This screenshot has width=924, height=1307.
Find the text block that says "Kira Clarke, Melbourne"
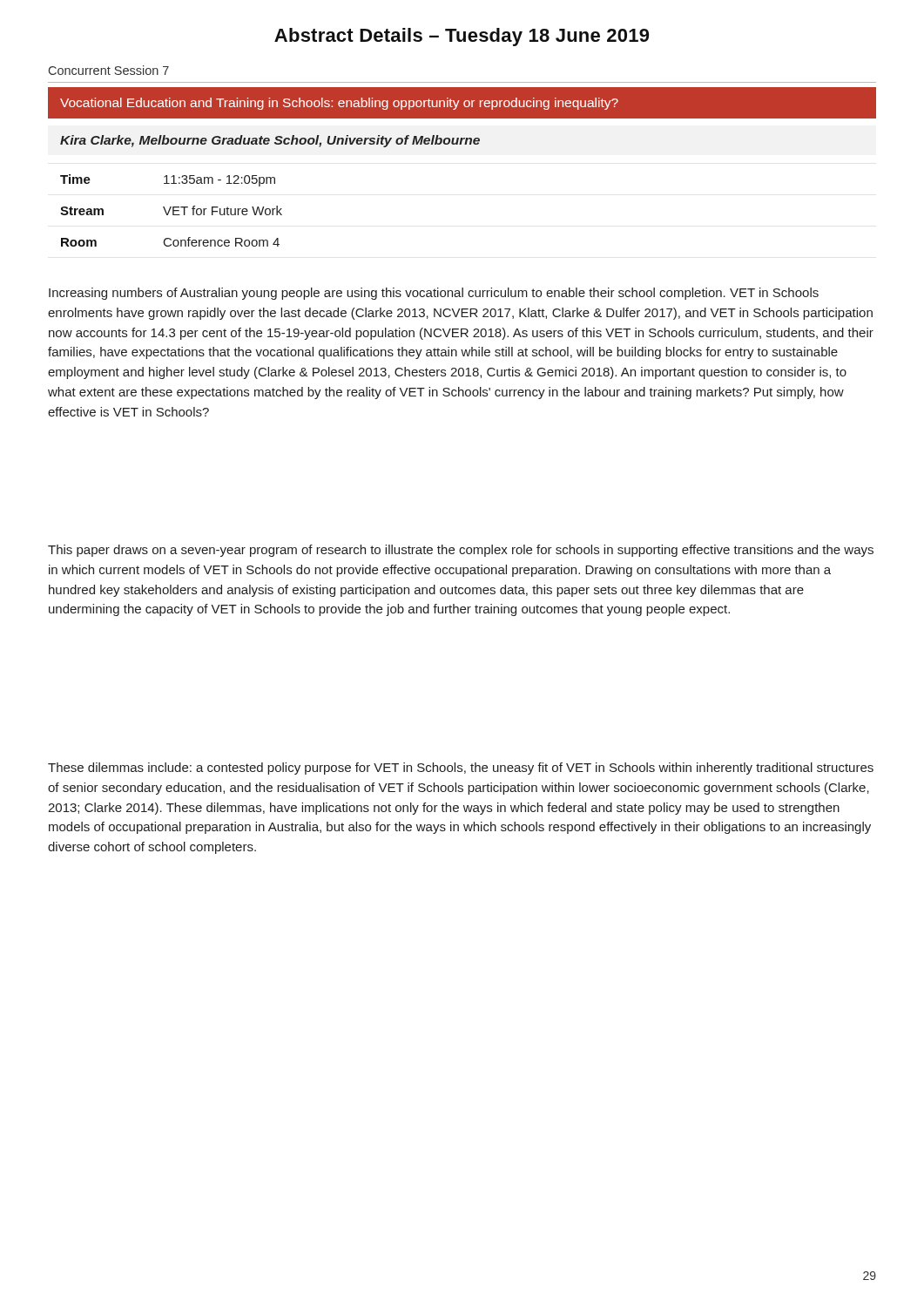[270, 140]
